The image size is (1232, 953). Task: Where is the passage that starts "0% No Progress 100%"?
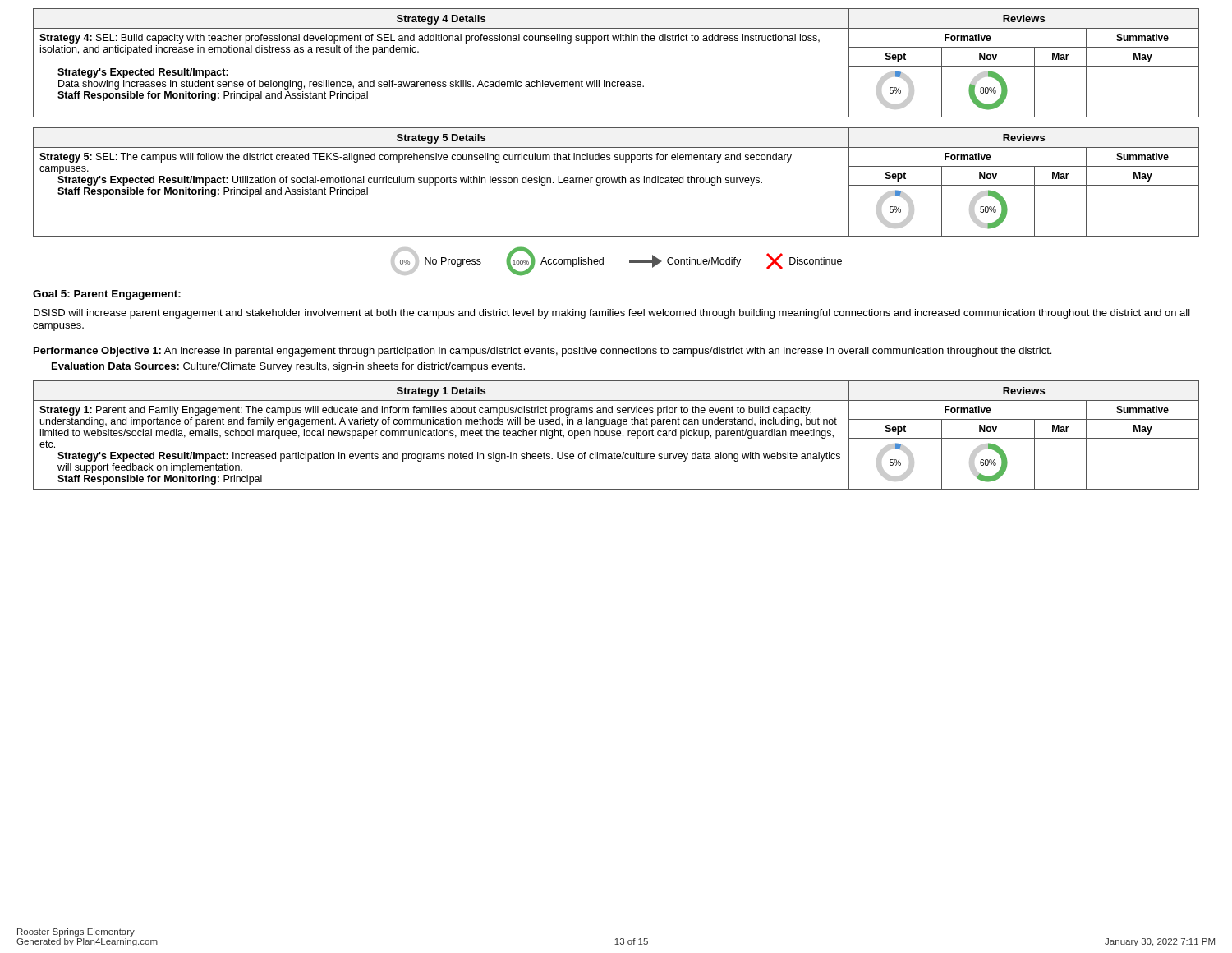(x=616, y=261)
